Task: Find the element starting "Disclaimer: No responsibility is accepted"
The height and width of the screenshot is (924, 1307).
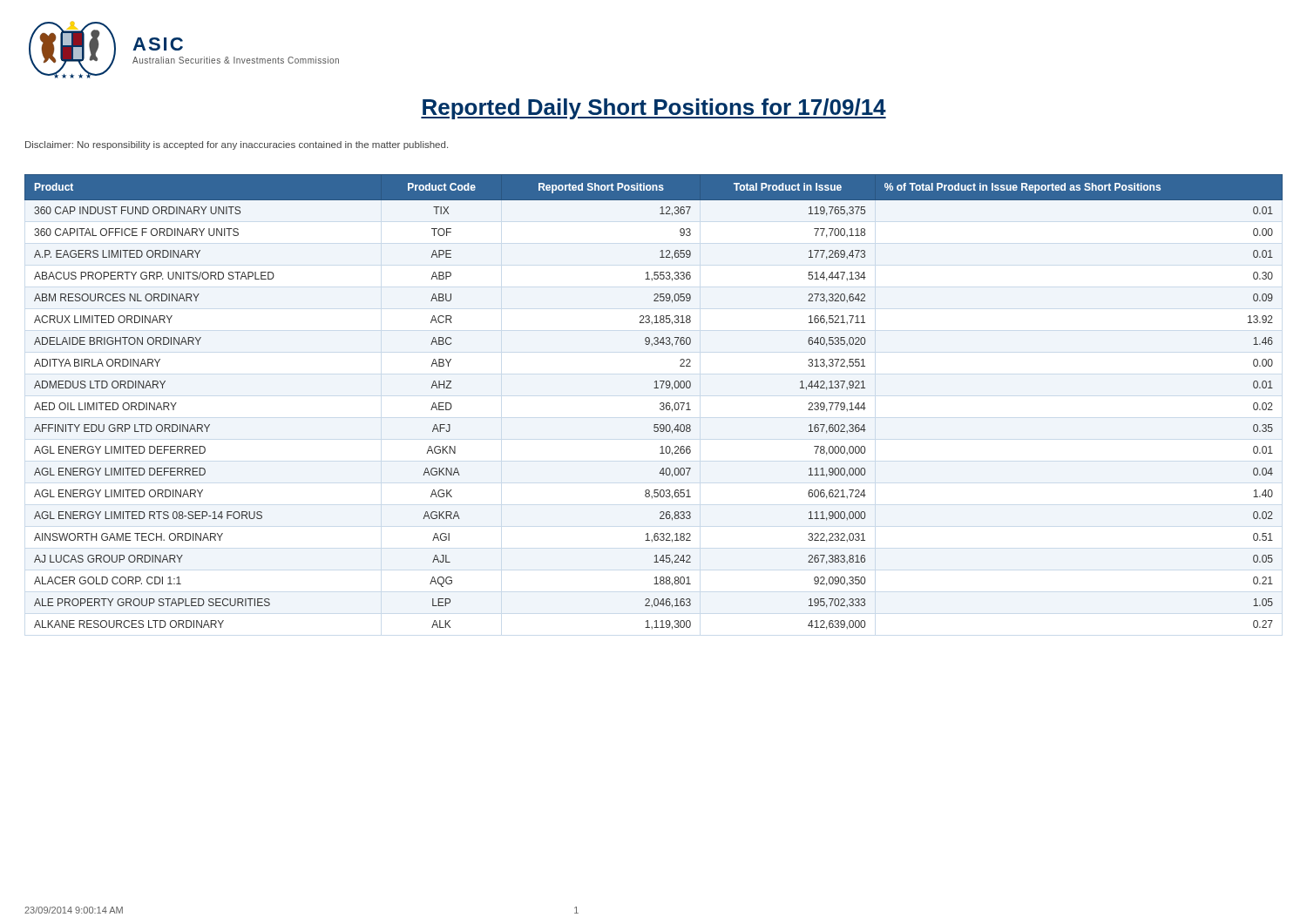Action: (x=237, y=145)
